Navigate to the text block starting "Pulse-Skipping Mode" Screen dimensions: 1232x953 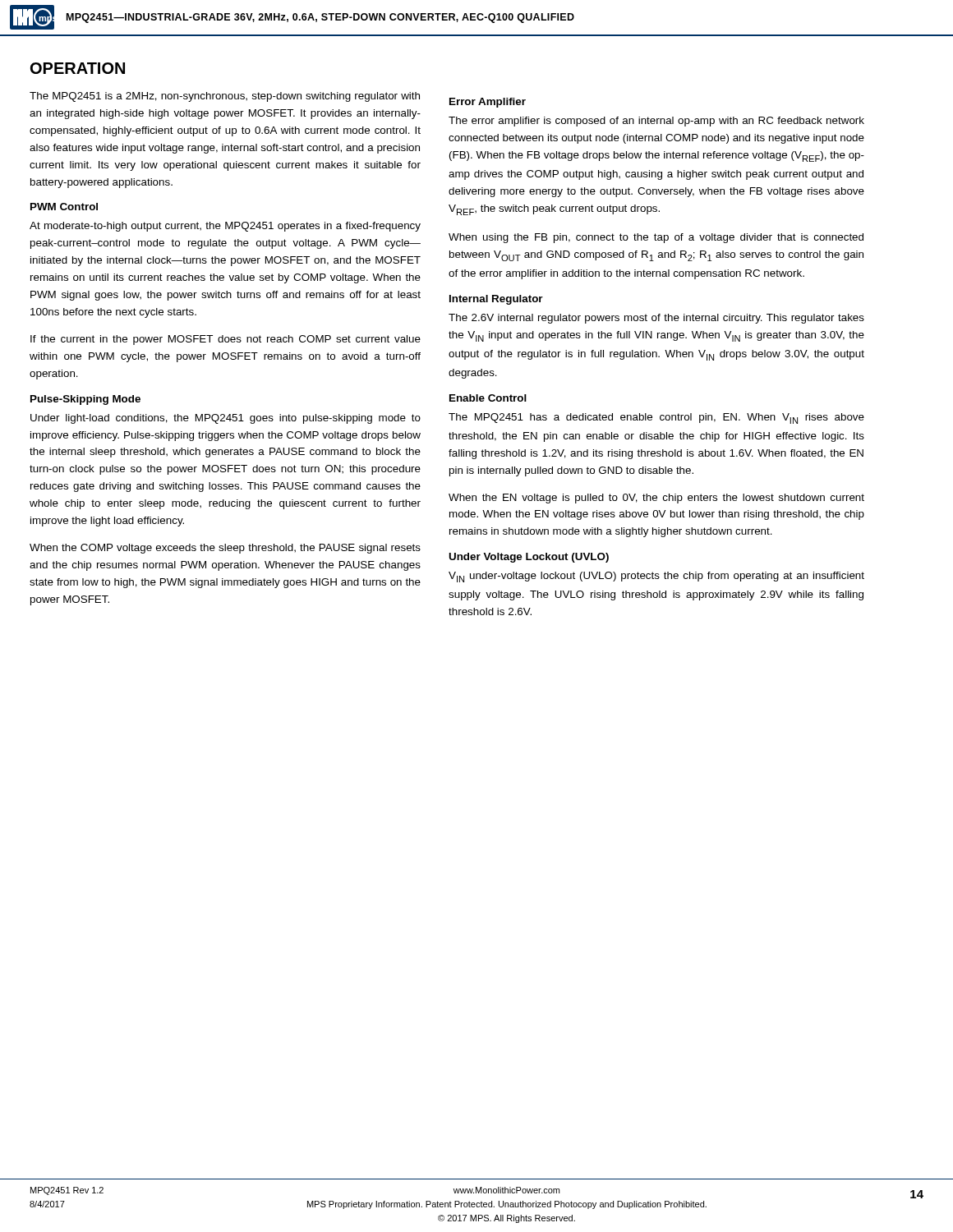click(x=85, y=398)
